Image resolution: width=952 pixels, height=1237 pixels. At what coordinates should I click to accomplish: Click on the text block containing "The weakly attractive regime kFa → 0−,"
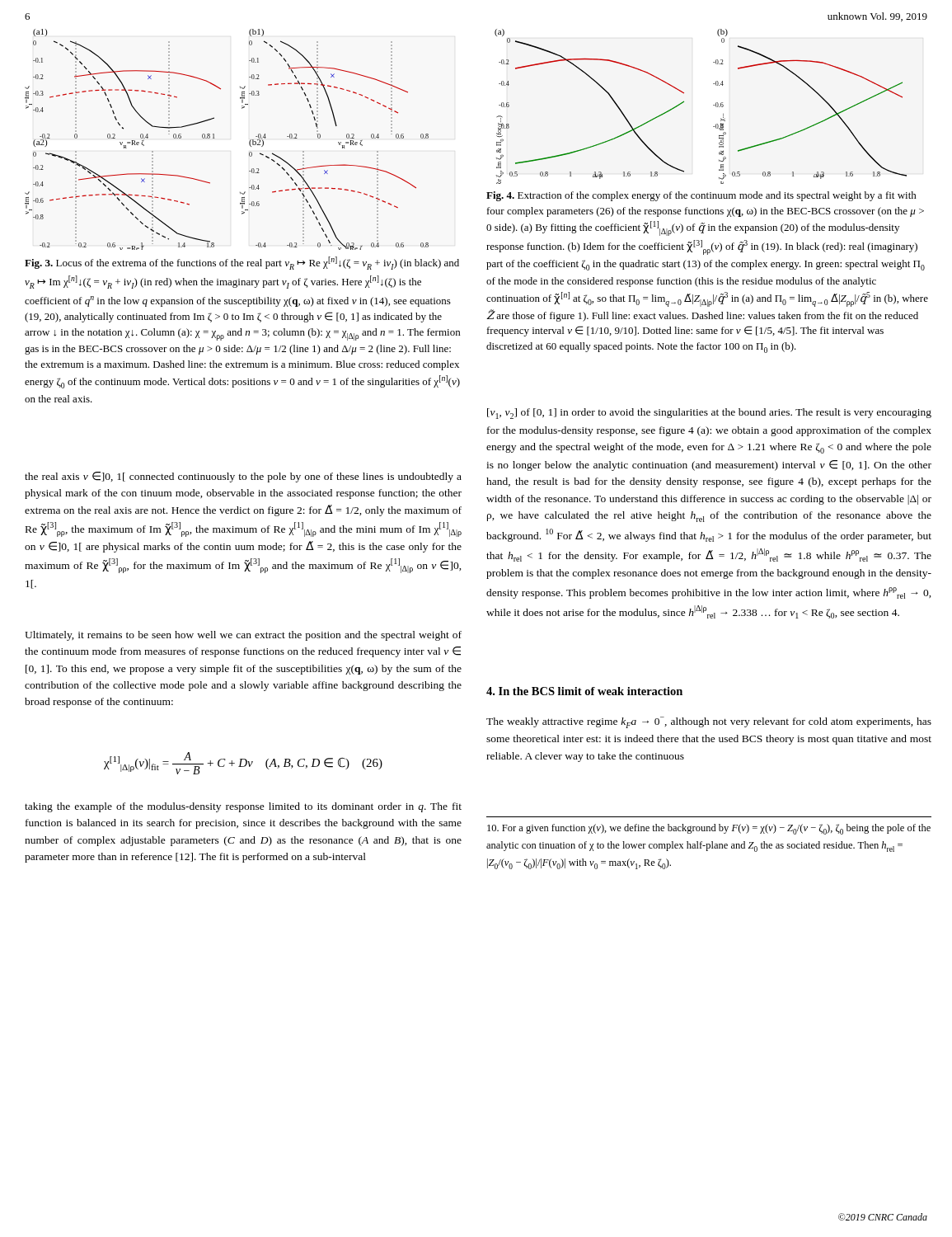[x=709, y=737]
